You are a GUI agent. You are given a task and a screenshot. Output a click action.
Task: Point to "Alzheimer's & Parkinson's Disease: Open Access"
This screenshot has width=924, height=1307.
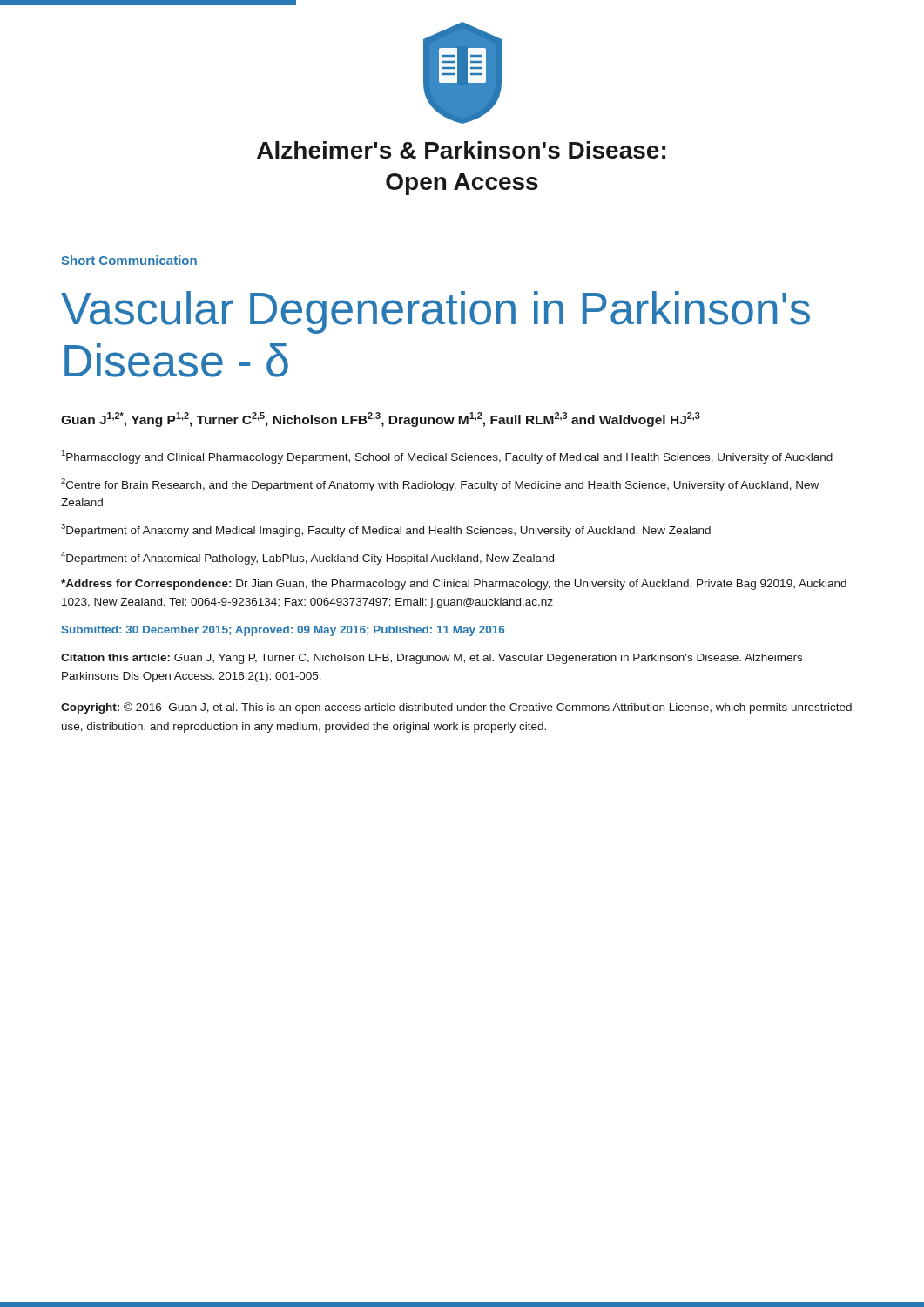tap(462, 166)
